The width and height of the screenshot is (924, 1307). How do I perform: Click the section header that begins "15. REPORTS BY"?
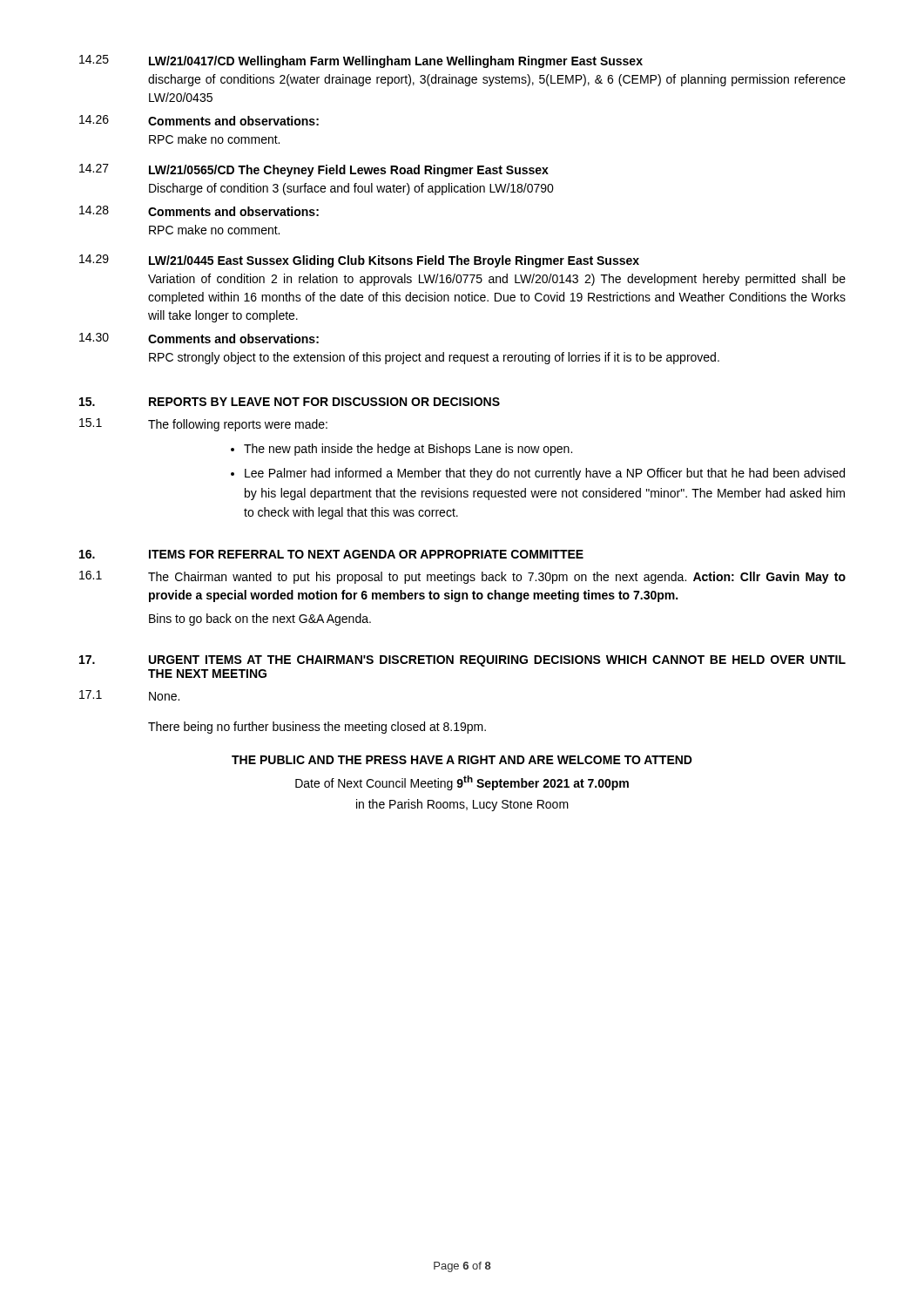click(462, 402)
